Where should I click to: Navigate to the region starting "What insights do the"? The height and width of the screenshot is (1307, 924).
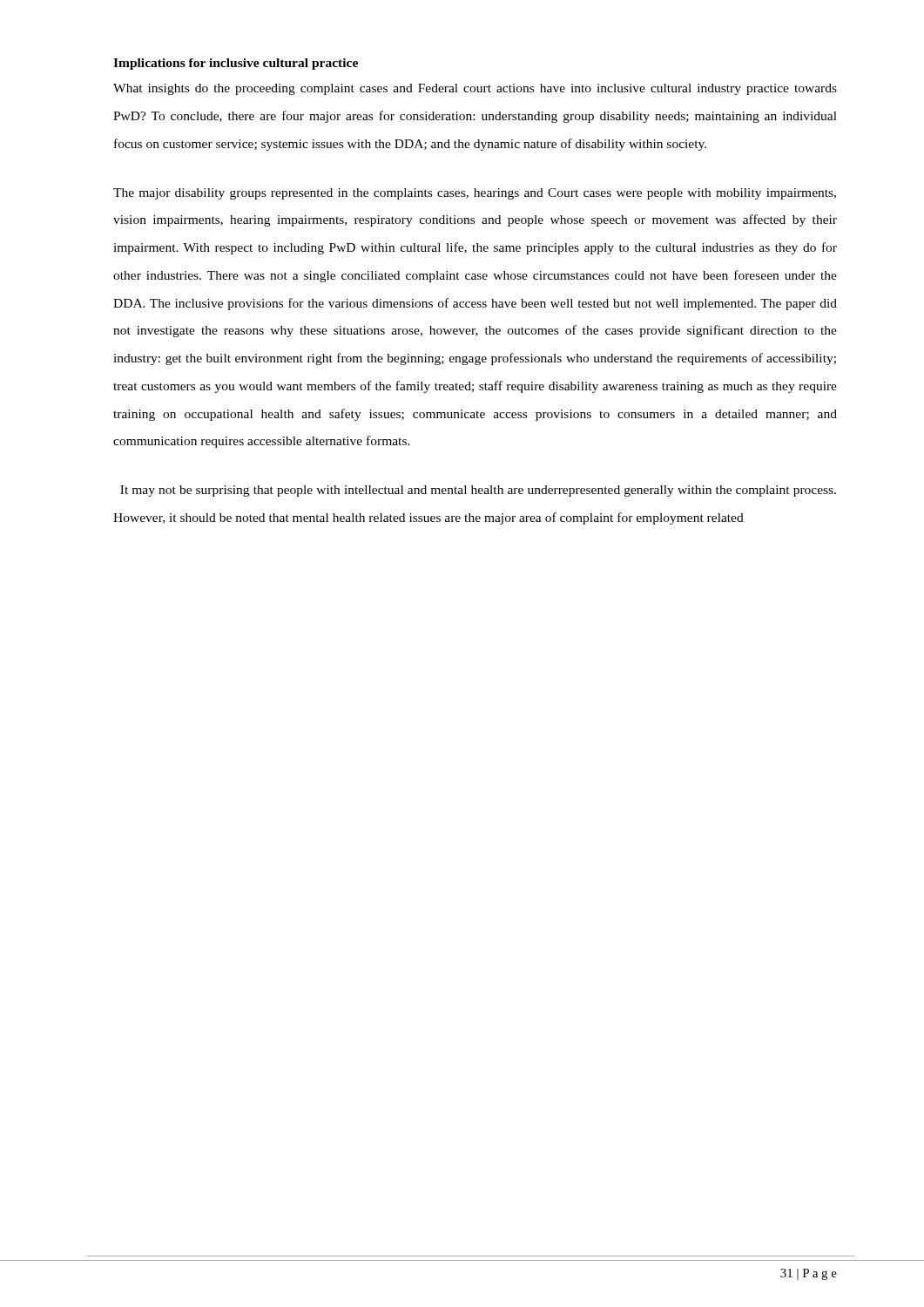coord(475,115)
